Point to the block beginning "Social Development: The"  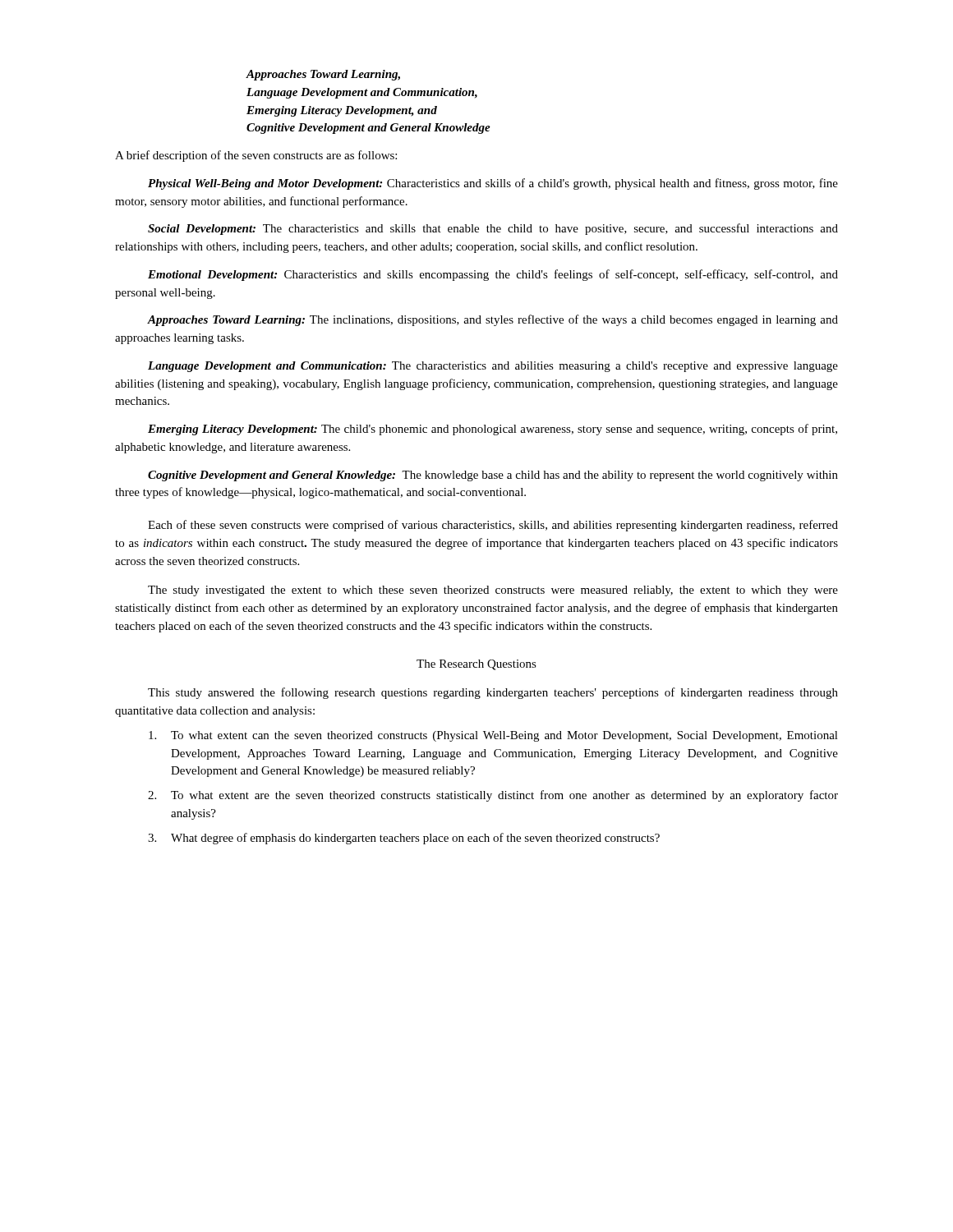click(x=476, y=238)
